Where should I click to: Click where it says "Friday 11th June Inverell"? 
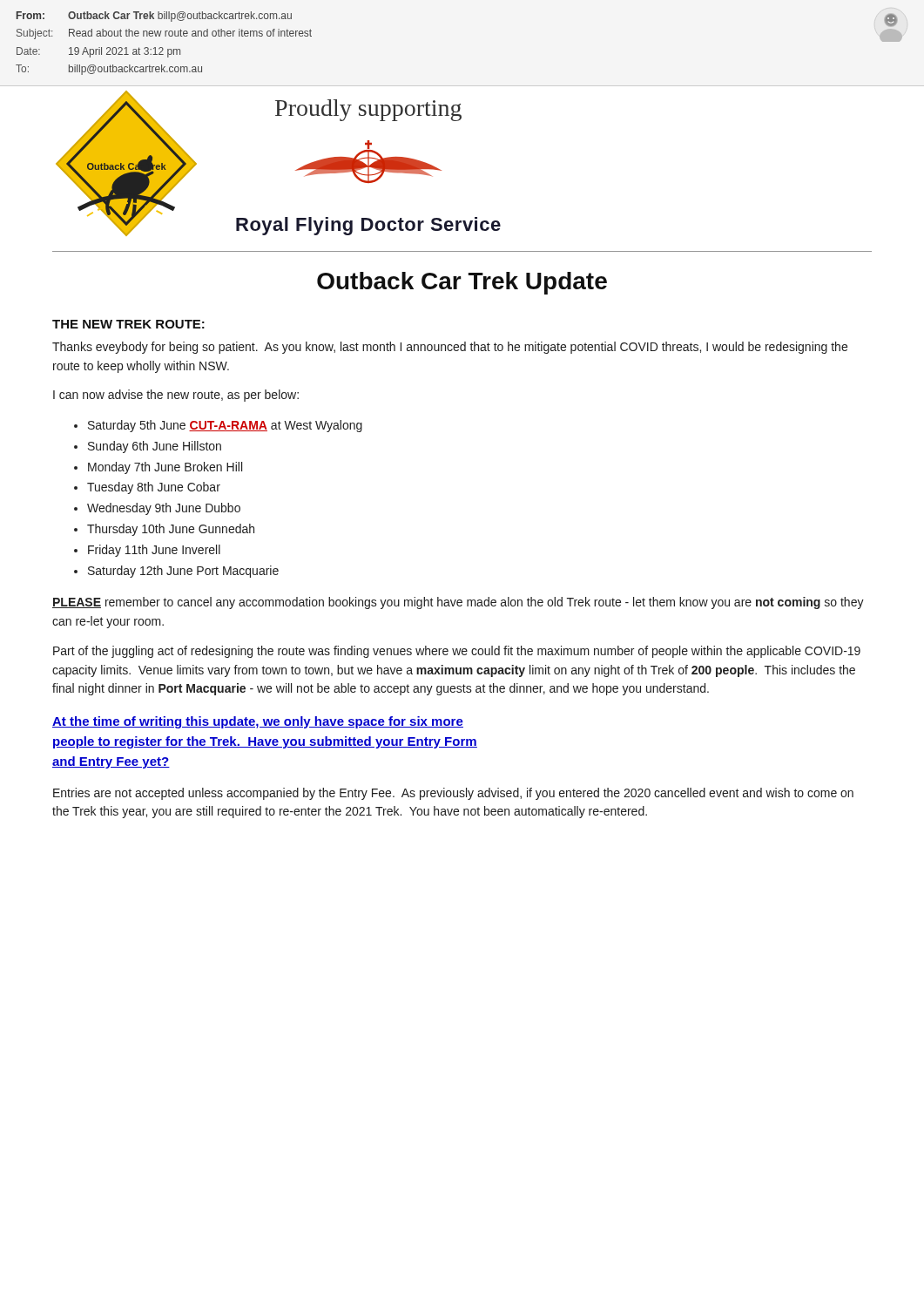(x=154, y=550)
